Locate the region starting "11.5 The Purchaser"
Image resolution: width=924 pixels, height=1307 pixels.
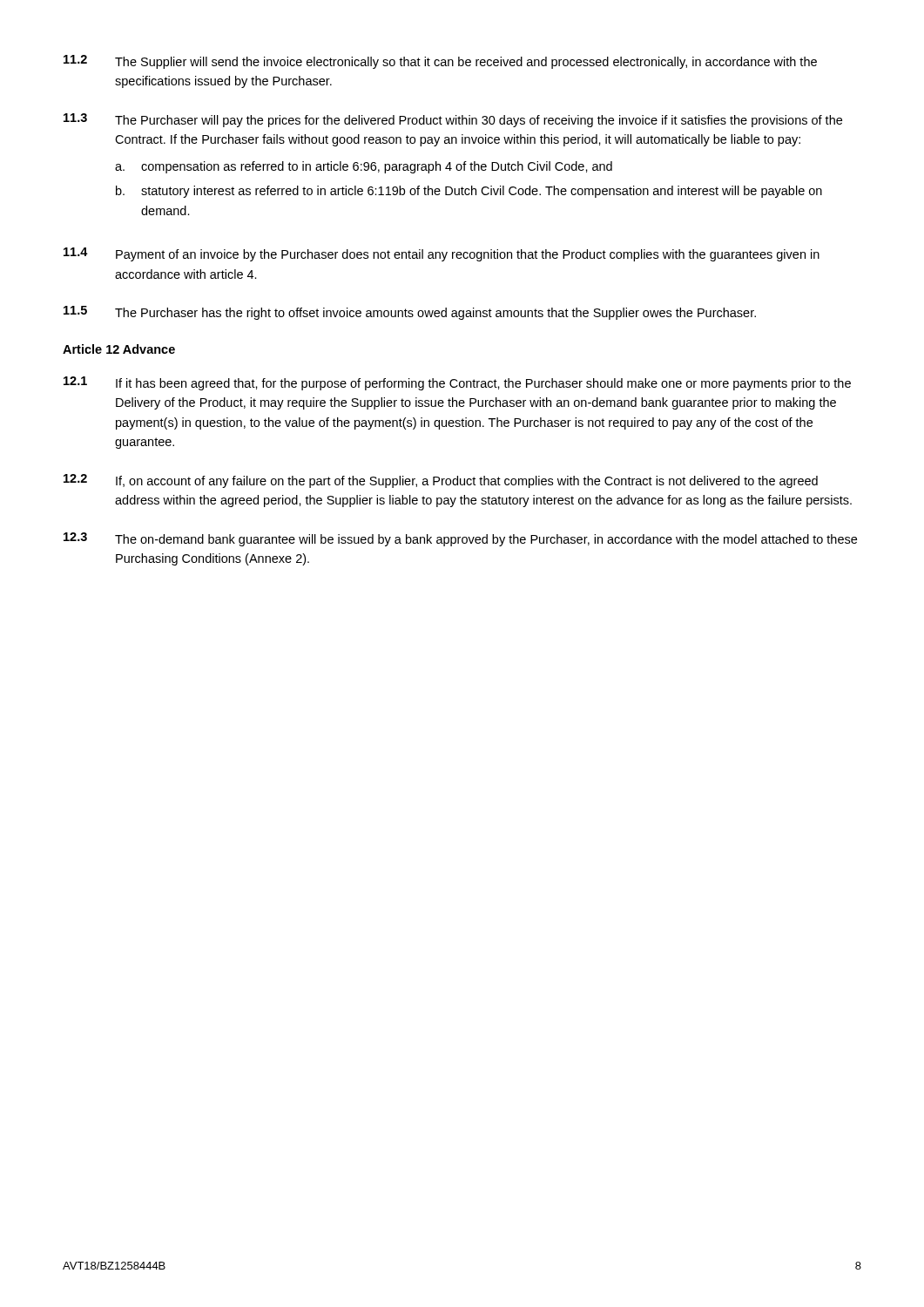point(462,313)
